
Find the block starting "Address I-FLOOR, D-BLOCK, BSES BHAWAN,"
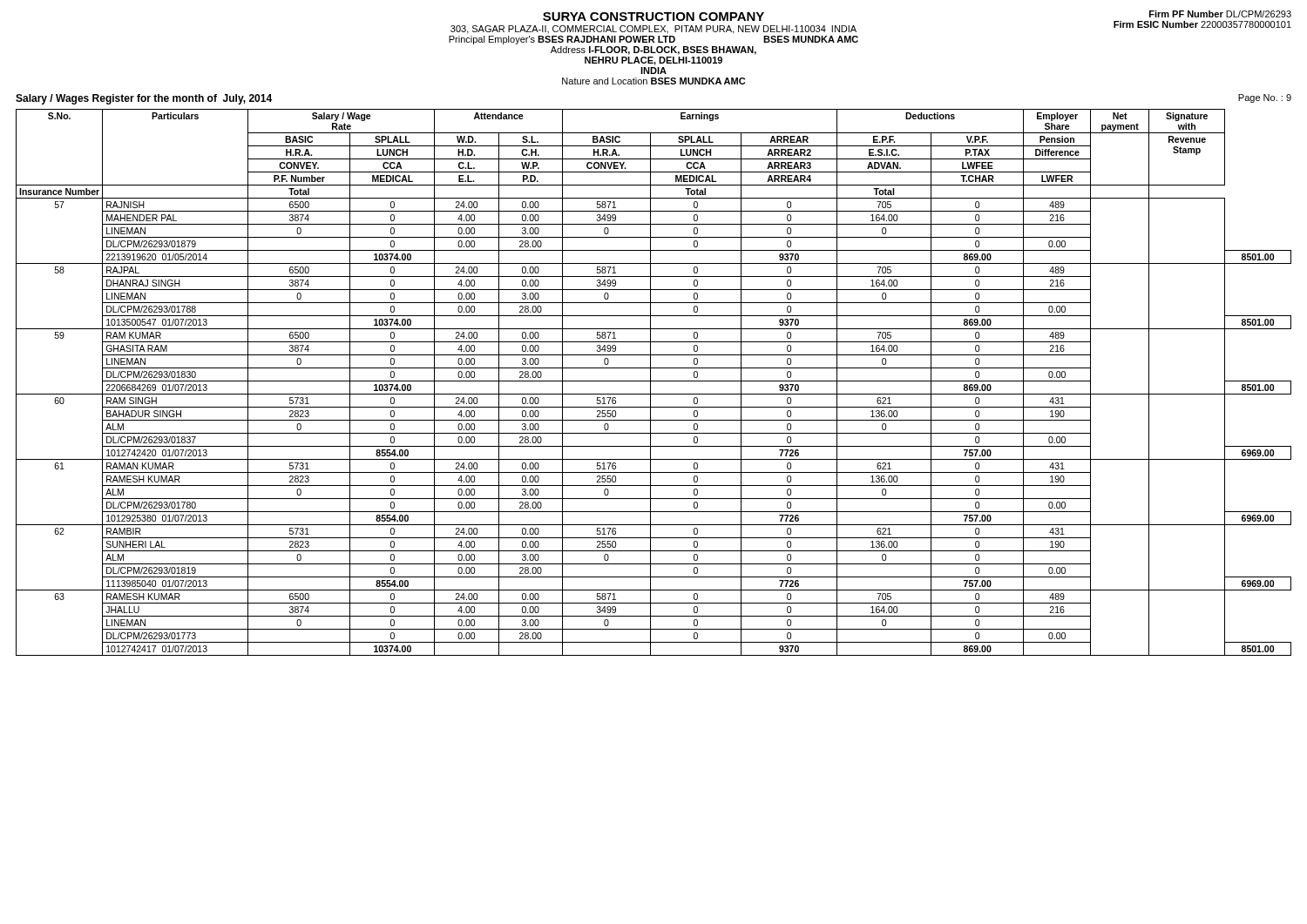(x=654, y=50)
